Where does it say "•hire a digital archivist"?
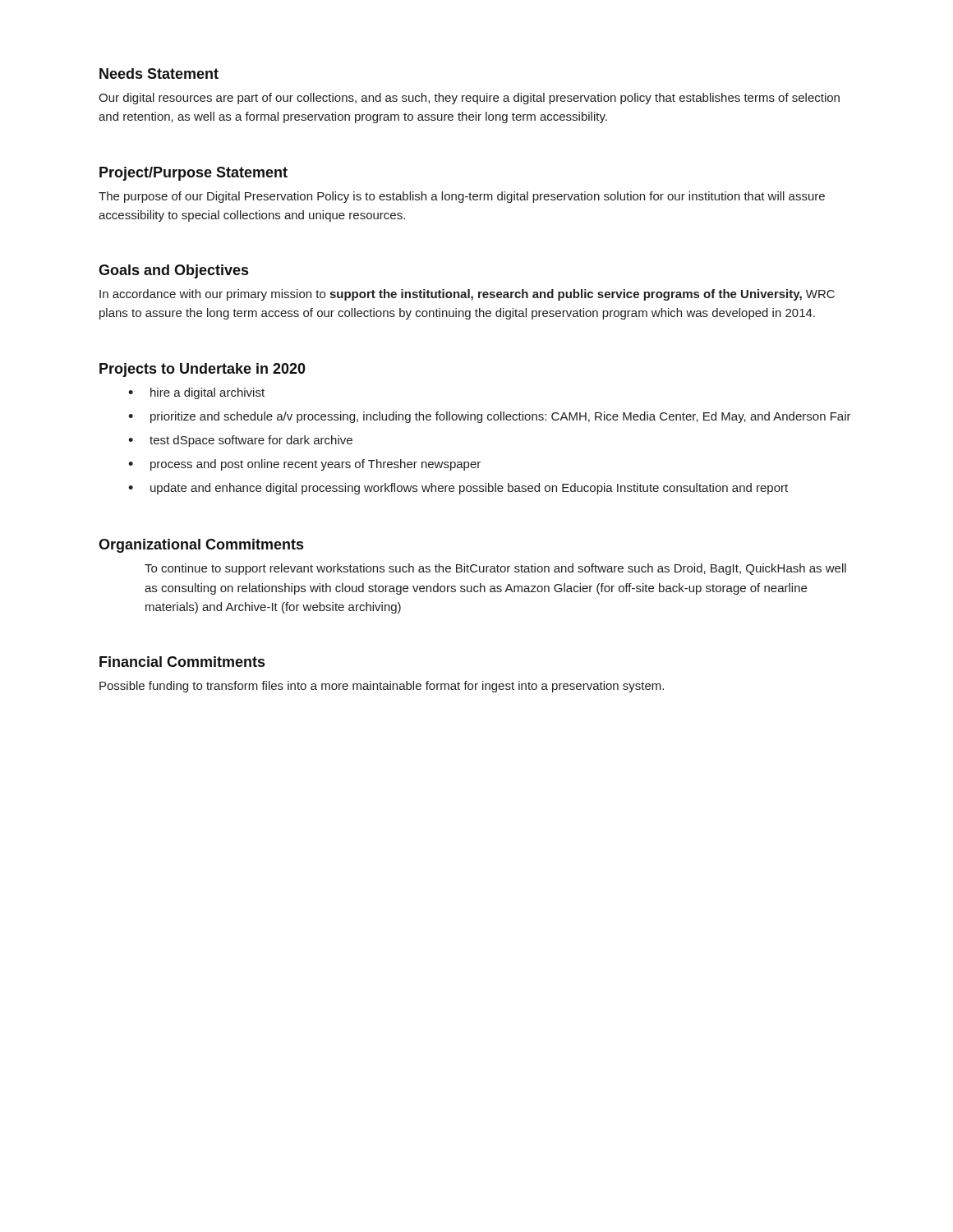The width and height of the screenshot is (953, 1232). 196,393
